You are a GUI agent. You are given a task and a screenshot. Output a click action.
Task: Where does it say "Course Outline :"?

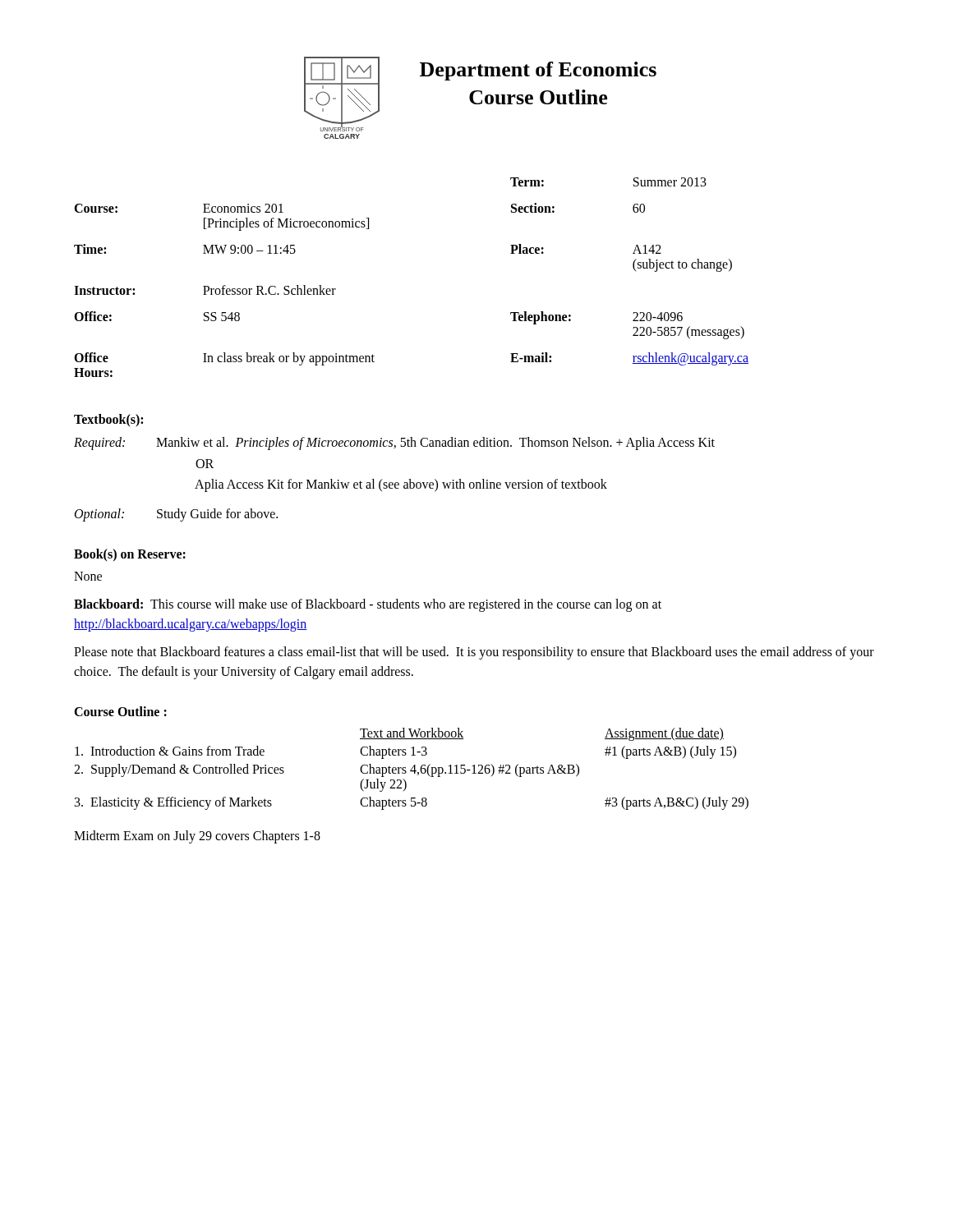point(121,712)
